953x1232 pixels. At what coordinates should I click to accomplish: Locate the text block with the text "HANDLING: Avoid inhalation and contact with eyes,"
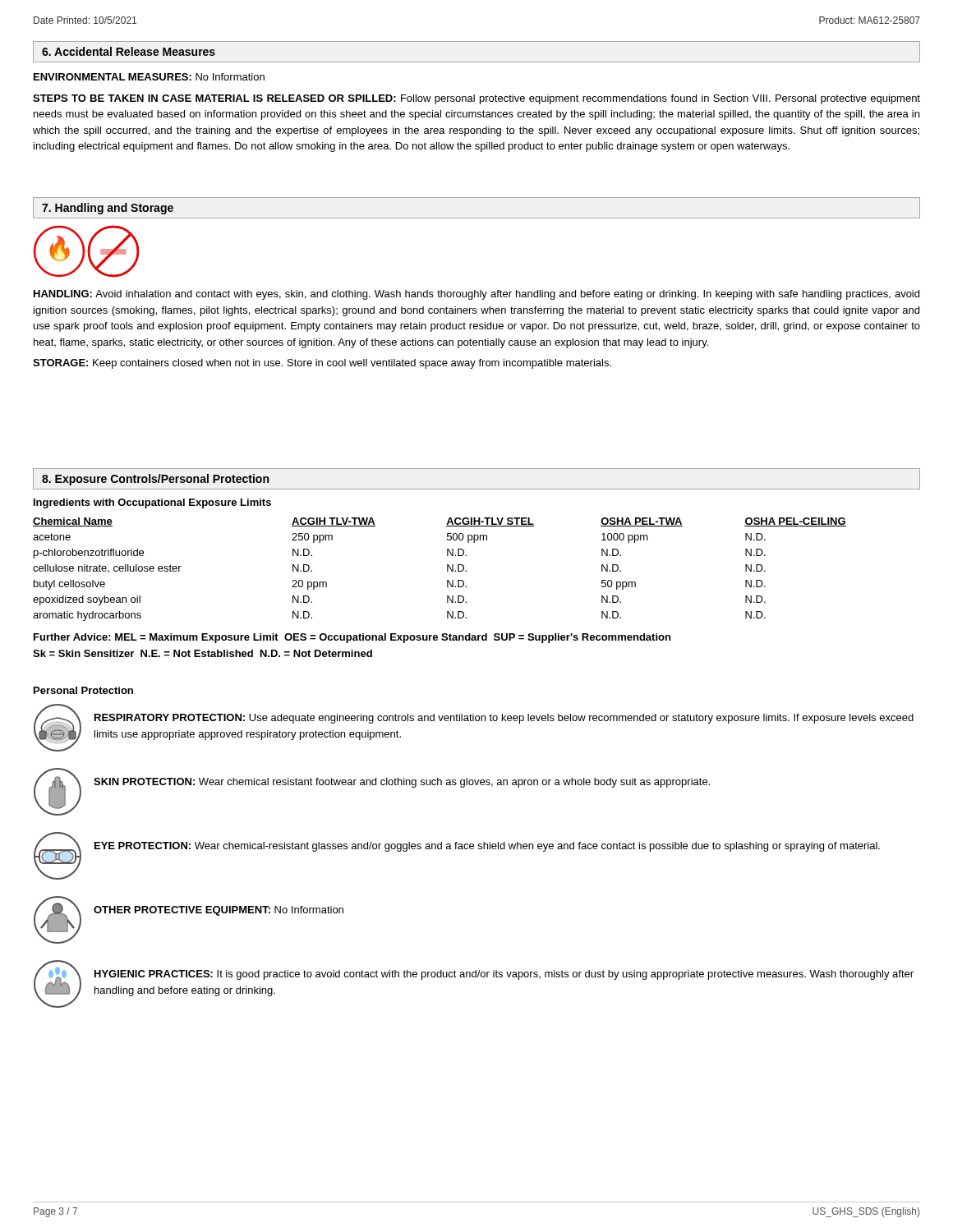(476, 318)
